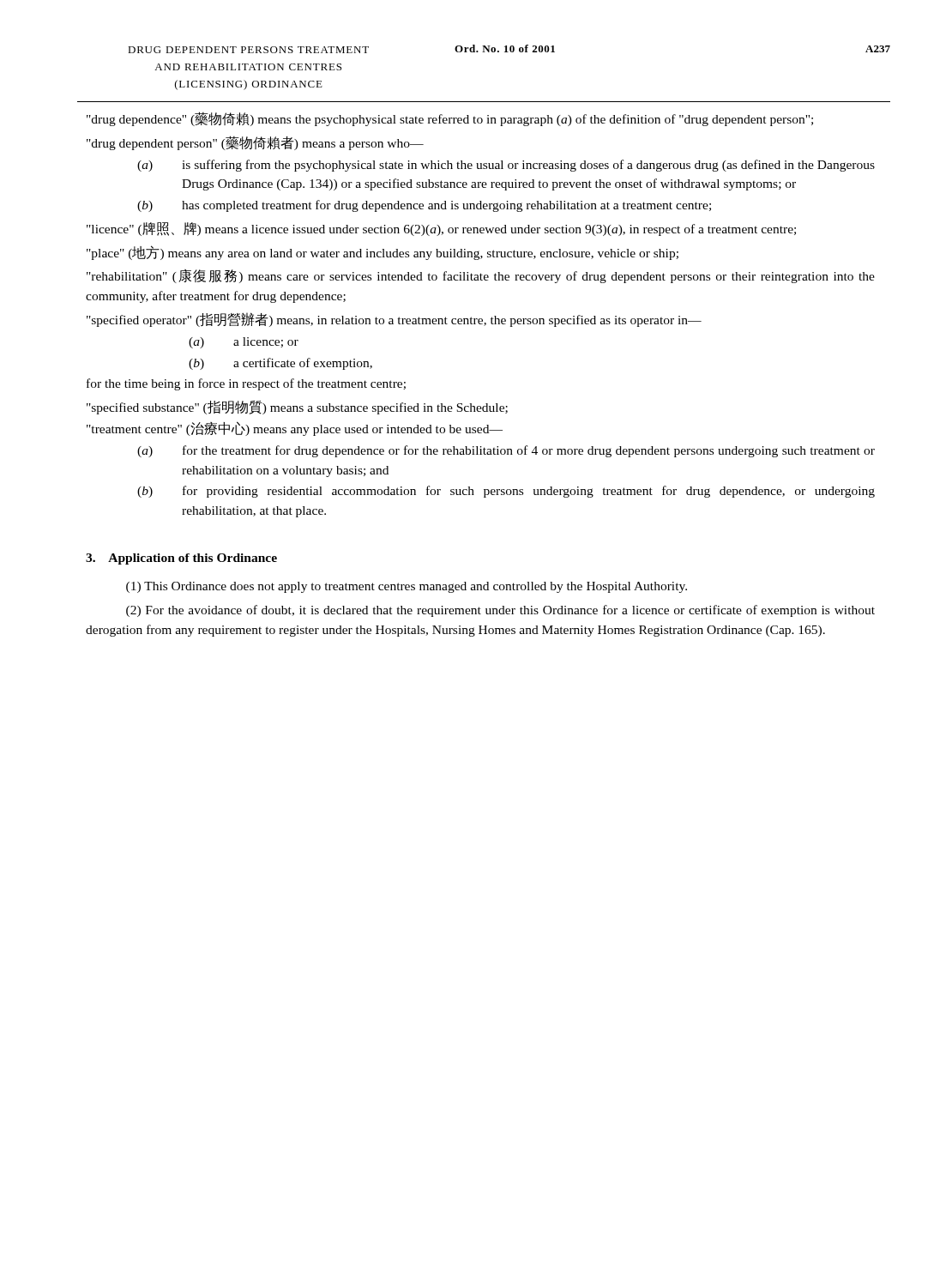This screenshot has width=952, height=1287.
Task: Click on the section header that says "3. Application of this Ordinance"
Action: (181, 557)
